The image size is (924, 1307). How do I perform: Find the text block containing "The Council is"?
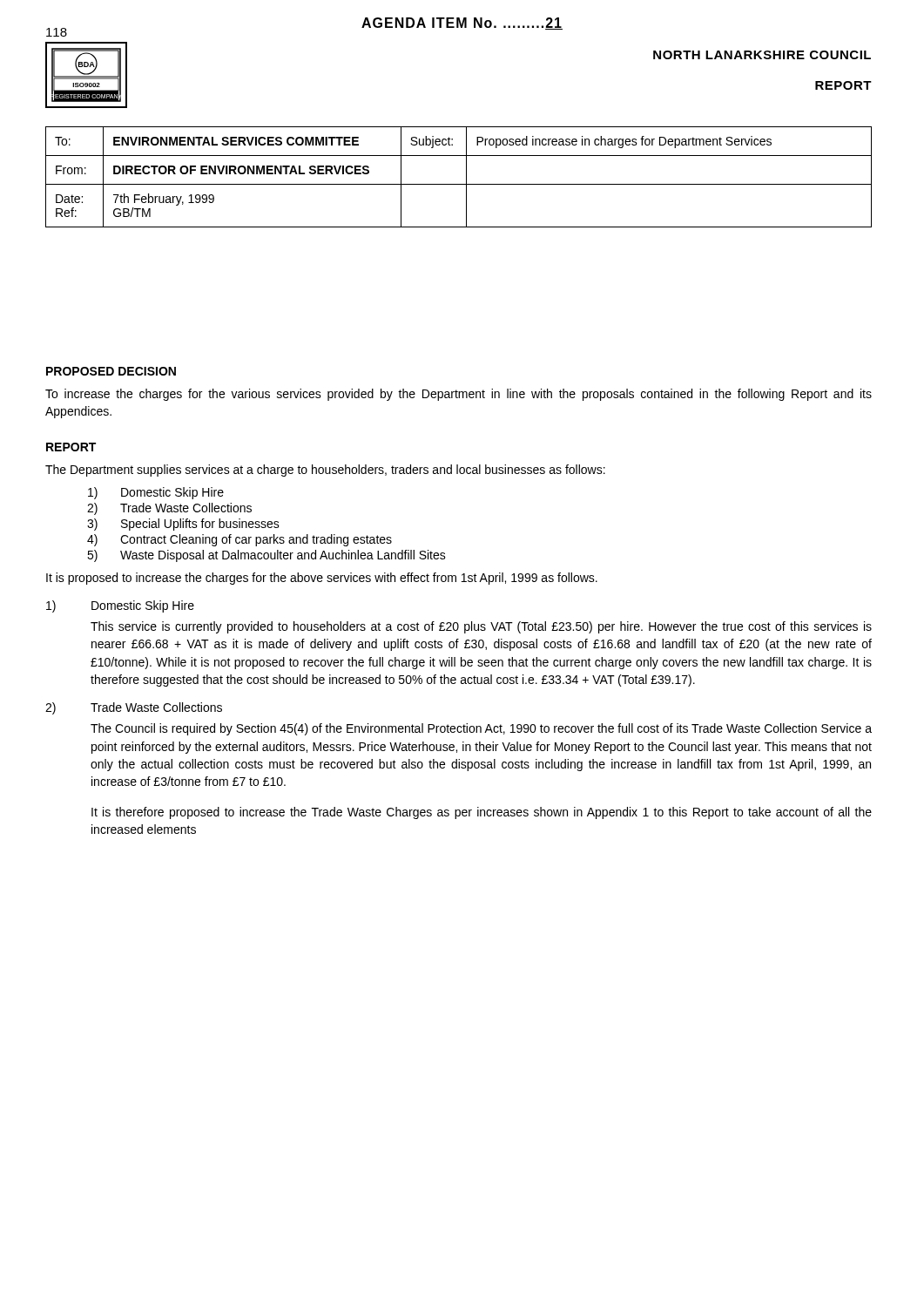[481, 755]
